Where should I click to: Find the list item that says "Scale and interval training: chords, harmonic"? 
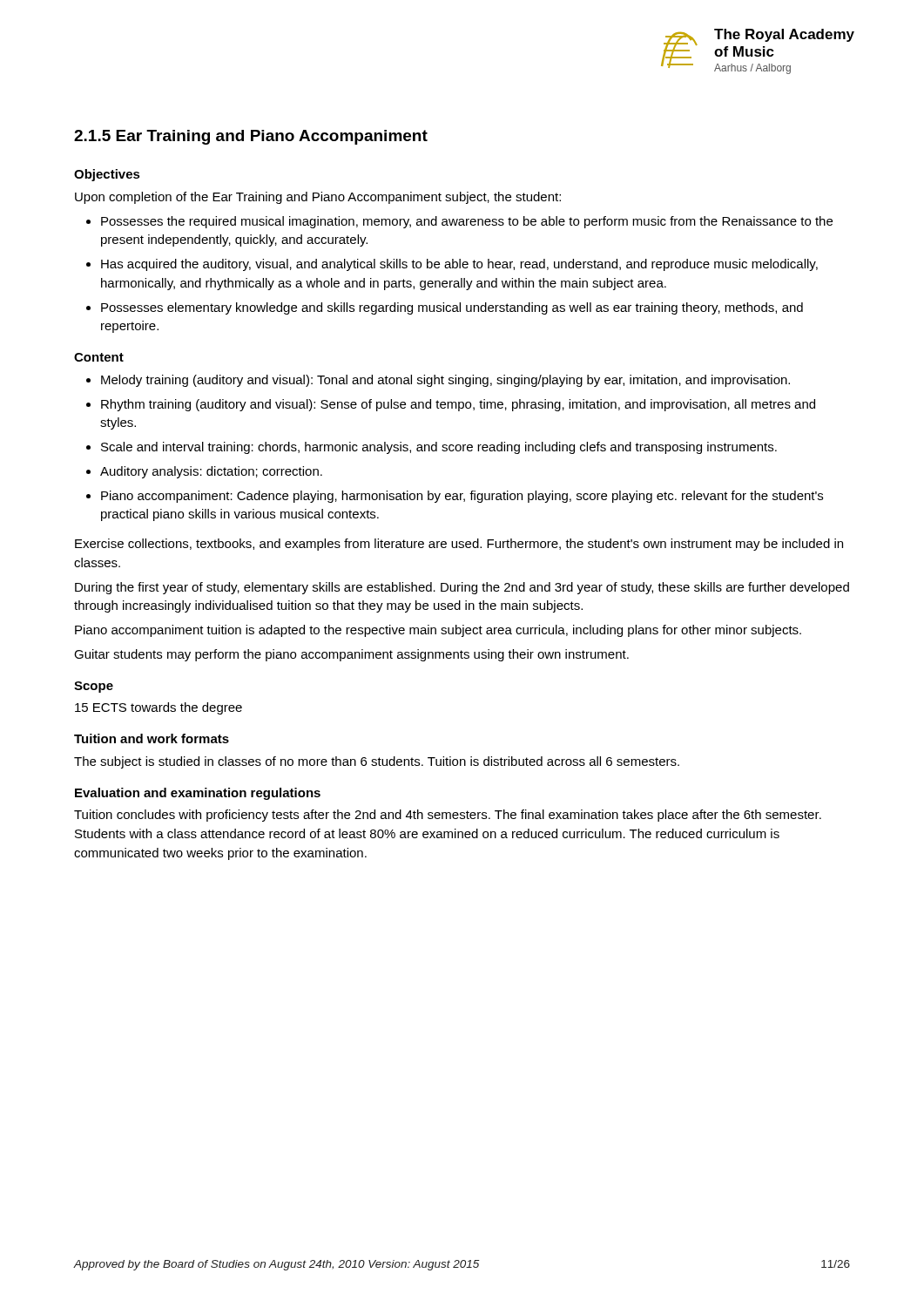462,447
